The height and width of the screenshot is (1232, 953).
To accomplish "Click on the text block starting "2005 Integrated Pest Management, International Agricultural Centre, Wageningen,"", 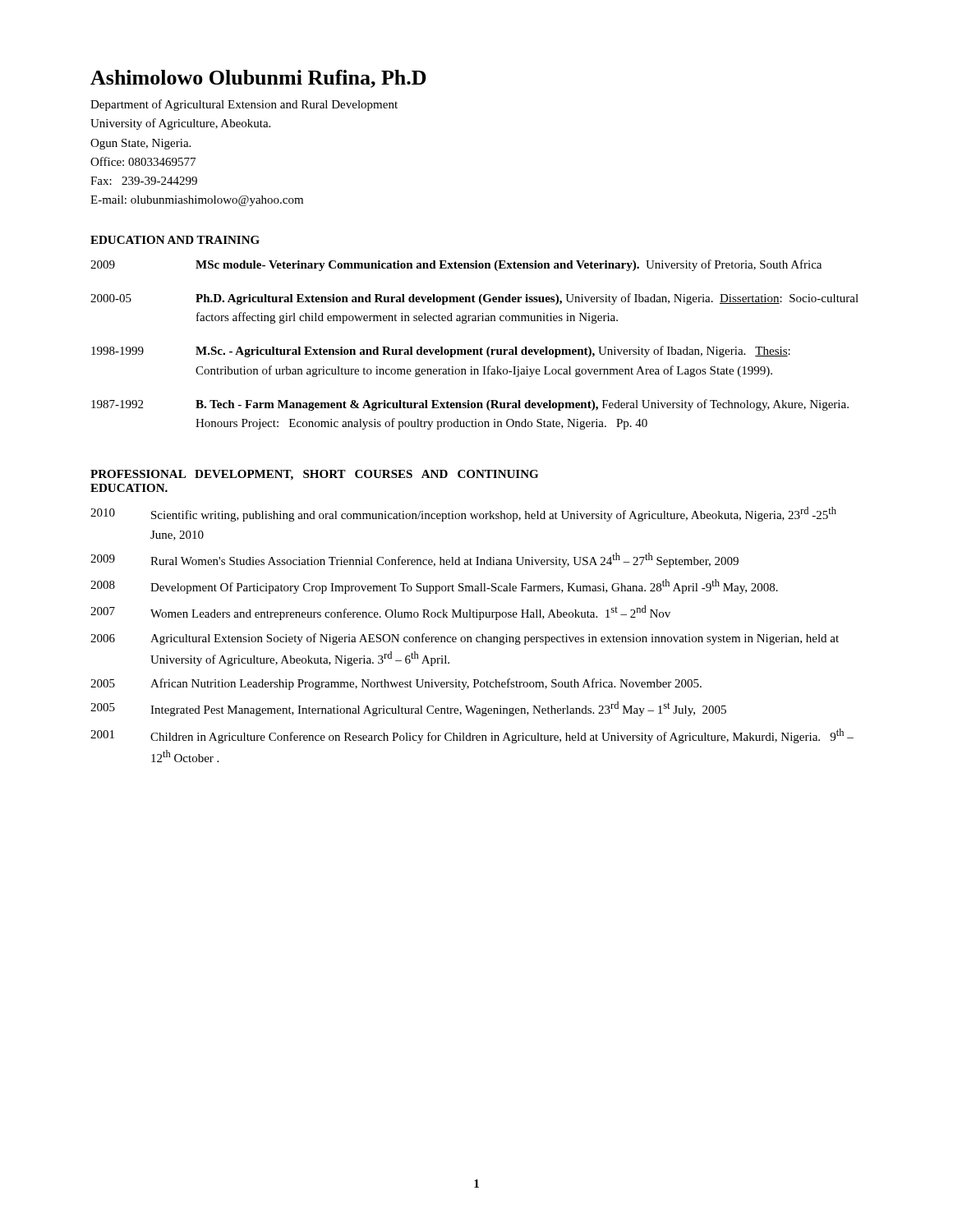I will (x=476, y=712).
